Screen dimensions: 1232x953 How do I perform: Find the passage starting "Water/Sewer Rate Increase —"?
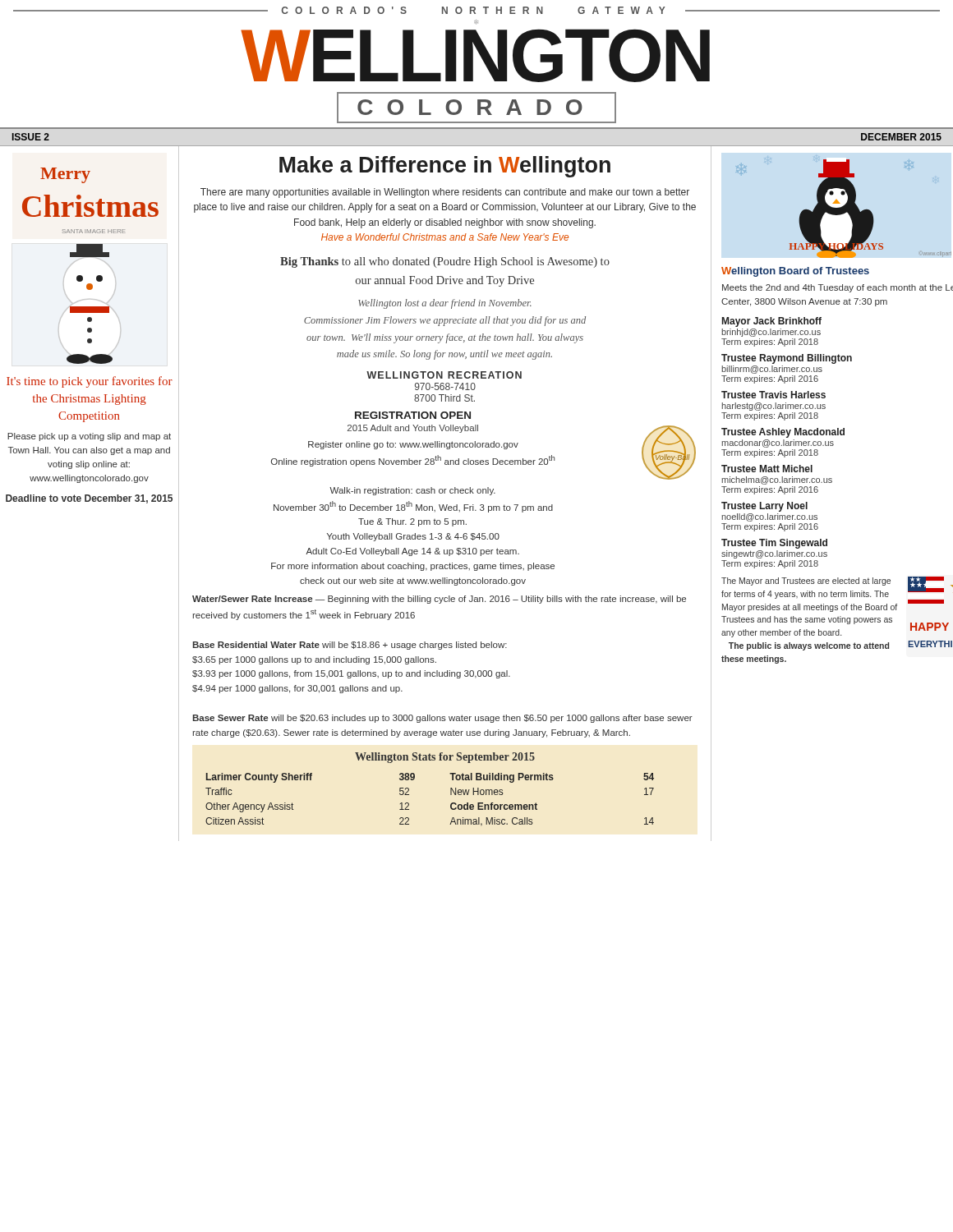[442, 665]
